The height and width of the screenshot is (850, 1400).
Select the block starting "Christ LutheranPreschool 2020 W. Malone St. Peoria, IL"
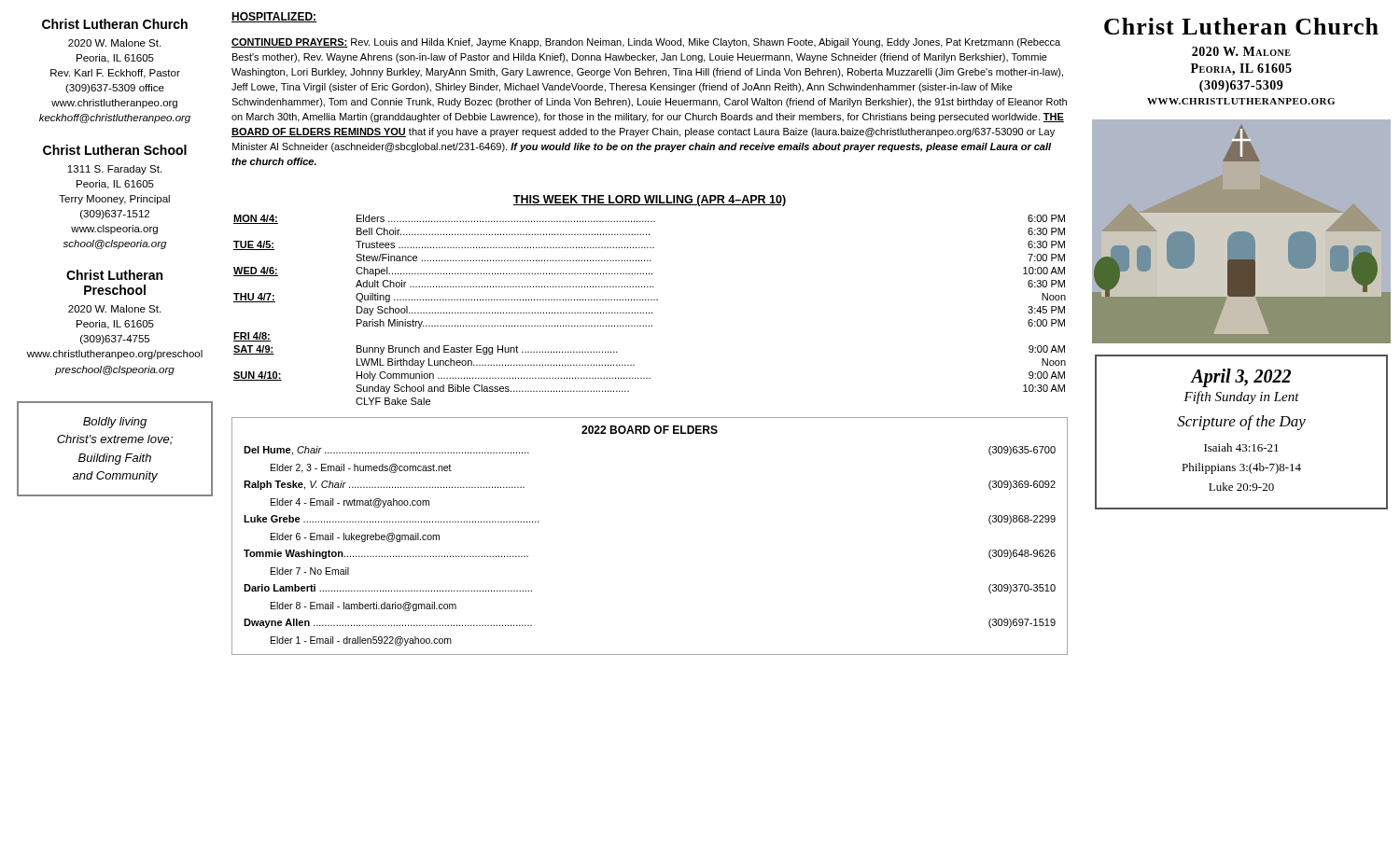(115, 322)
